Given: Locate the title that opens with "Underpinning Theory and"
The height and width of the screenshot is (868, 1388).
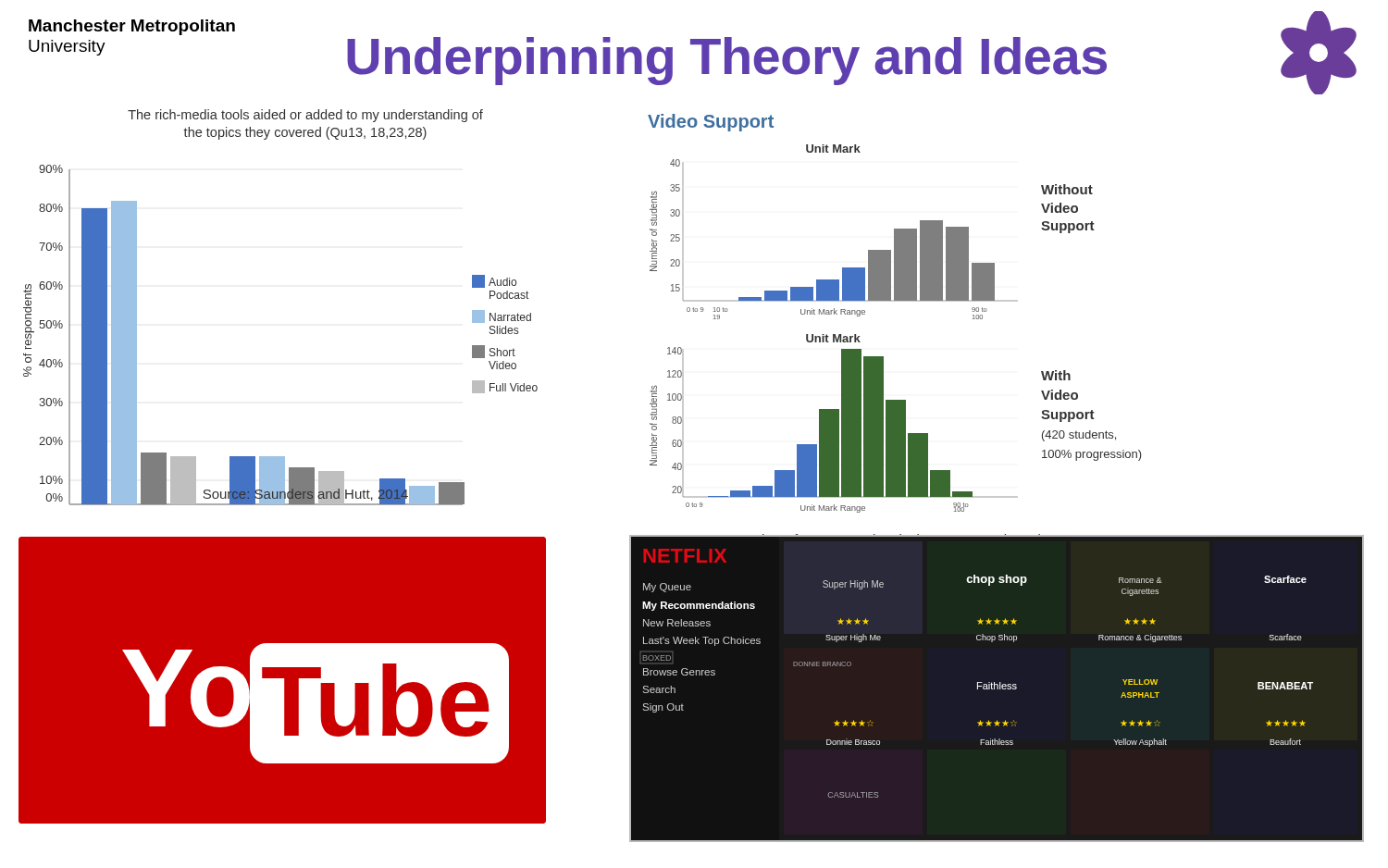Looking at the screenshot, I should (726, 56).
